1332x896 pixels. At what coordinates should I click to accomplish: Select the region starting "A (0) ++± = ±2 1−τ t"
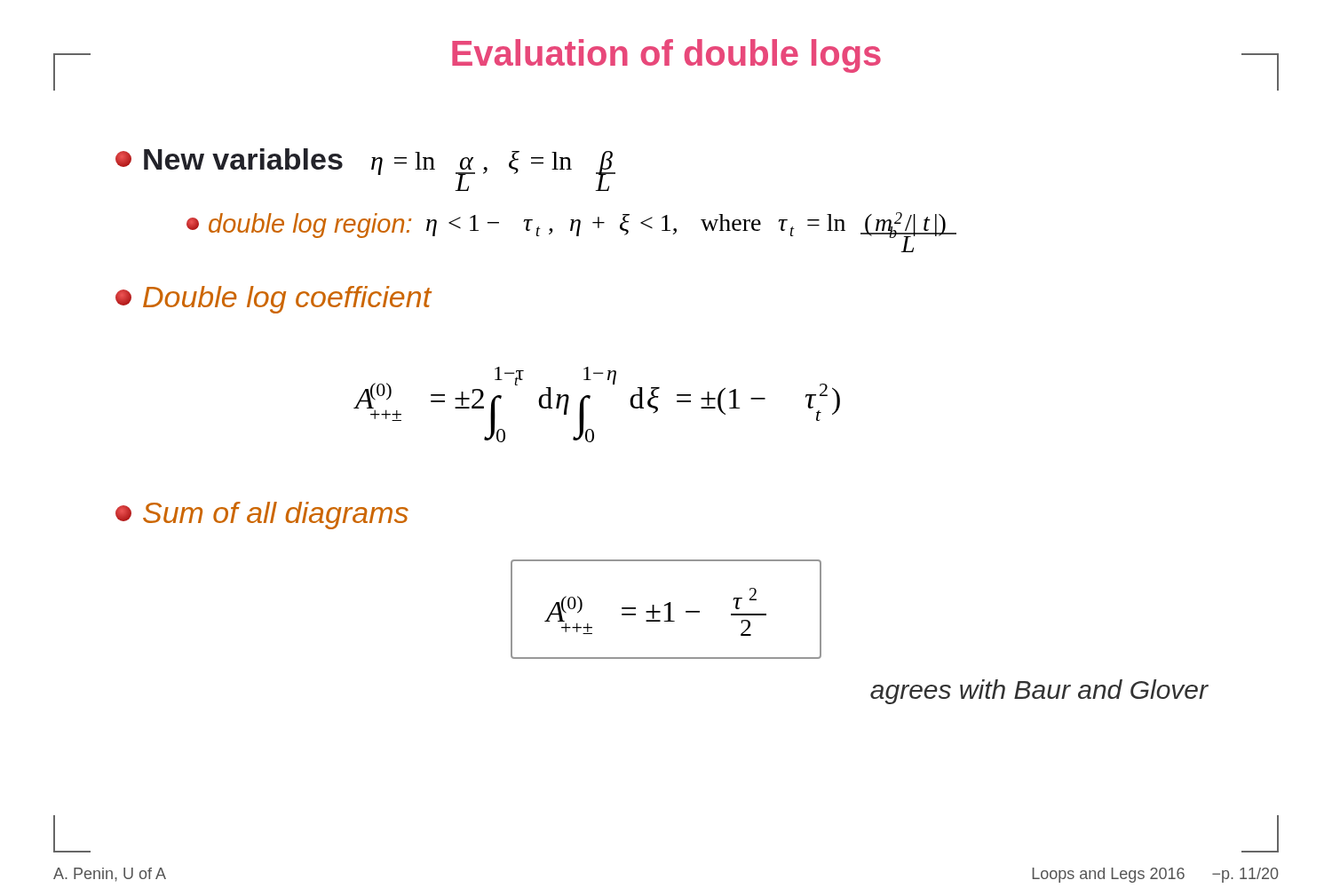click(x=666, y=396)
